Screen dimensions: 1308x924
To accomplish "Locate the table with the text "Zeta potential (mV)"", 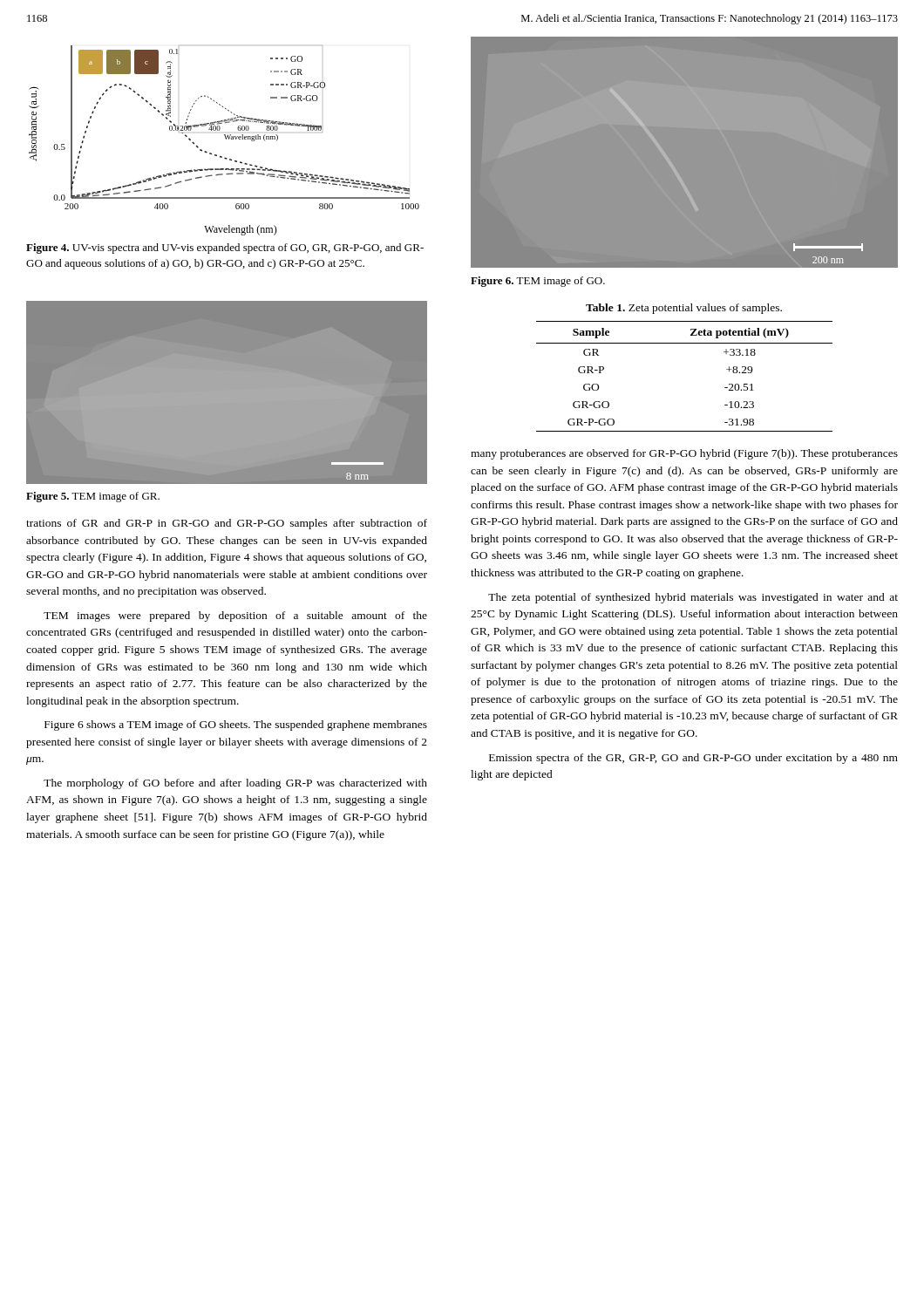I will (684, 376).
